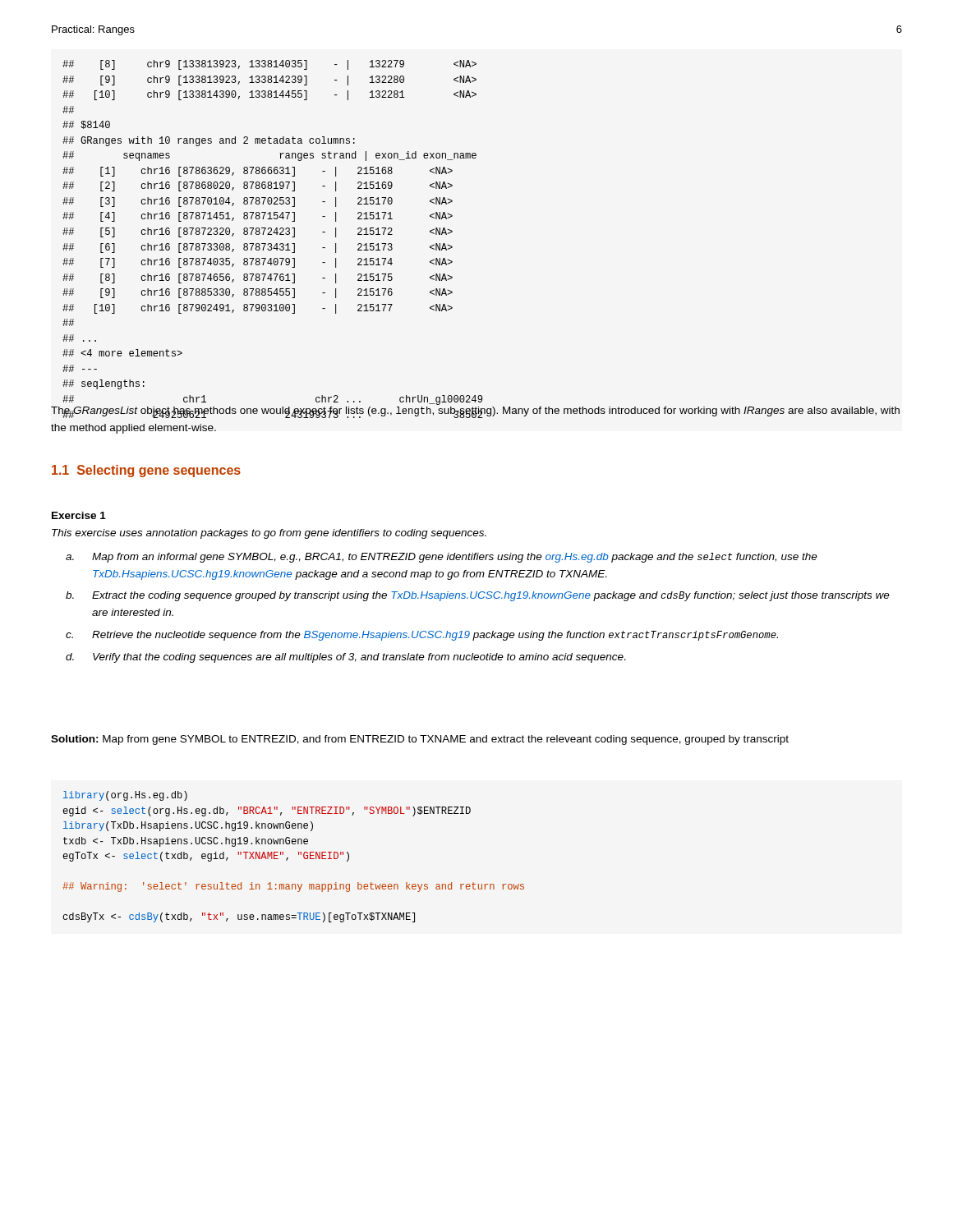
Task: Where is the passage that starts "b. Extract the coding"?
Action: pos(476,604)
